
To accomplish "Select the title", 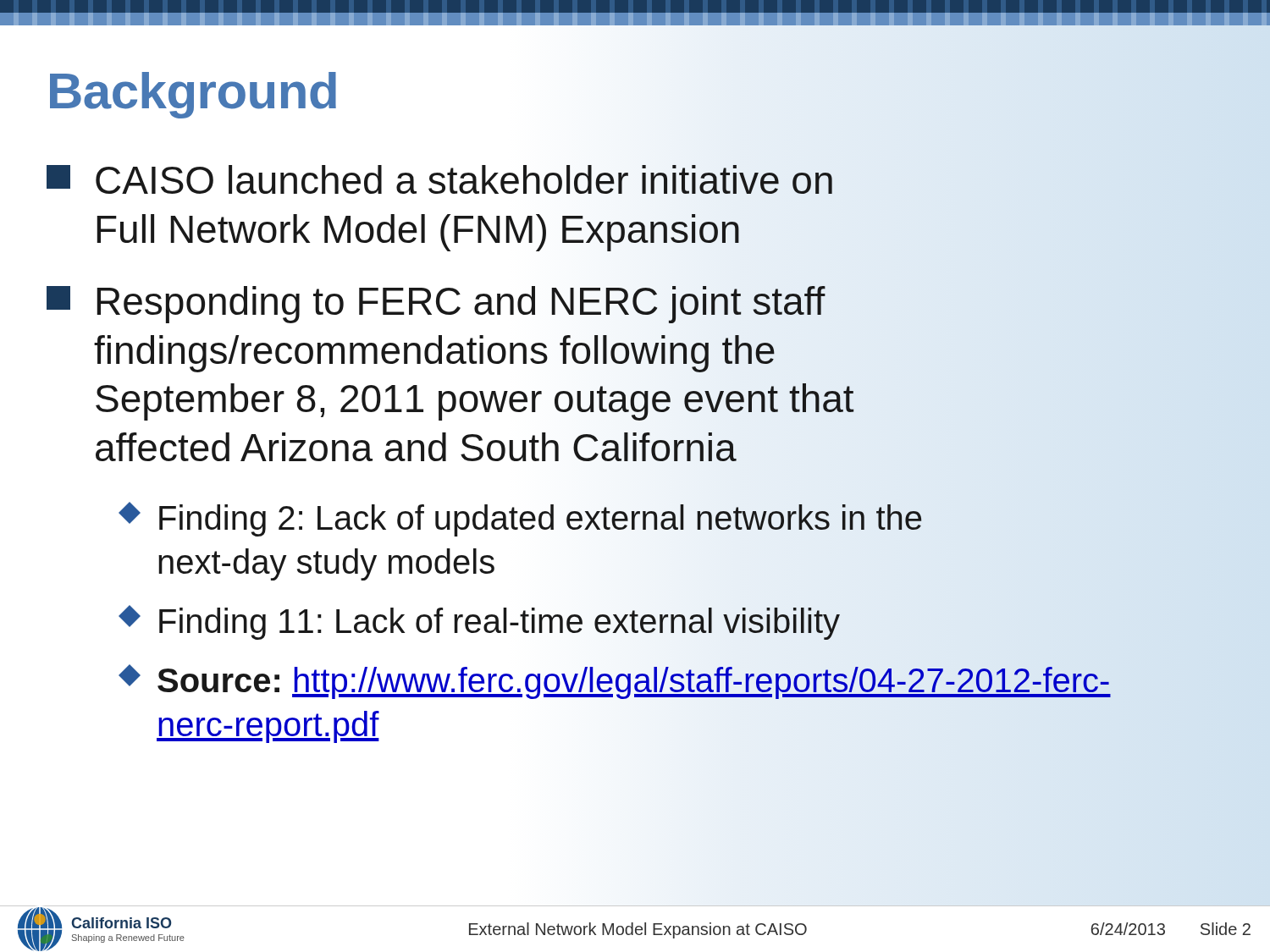I will coord(193,91).
